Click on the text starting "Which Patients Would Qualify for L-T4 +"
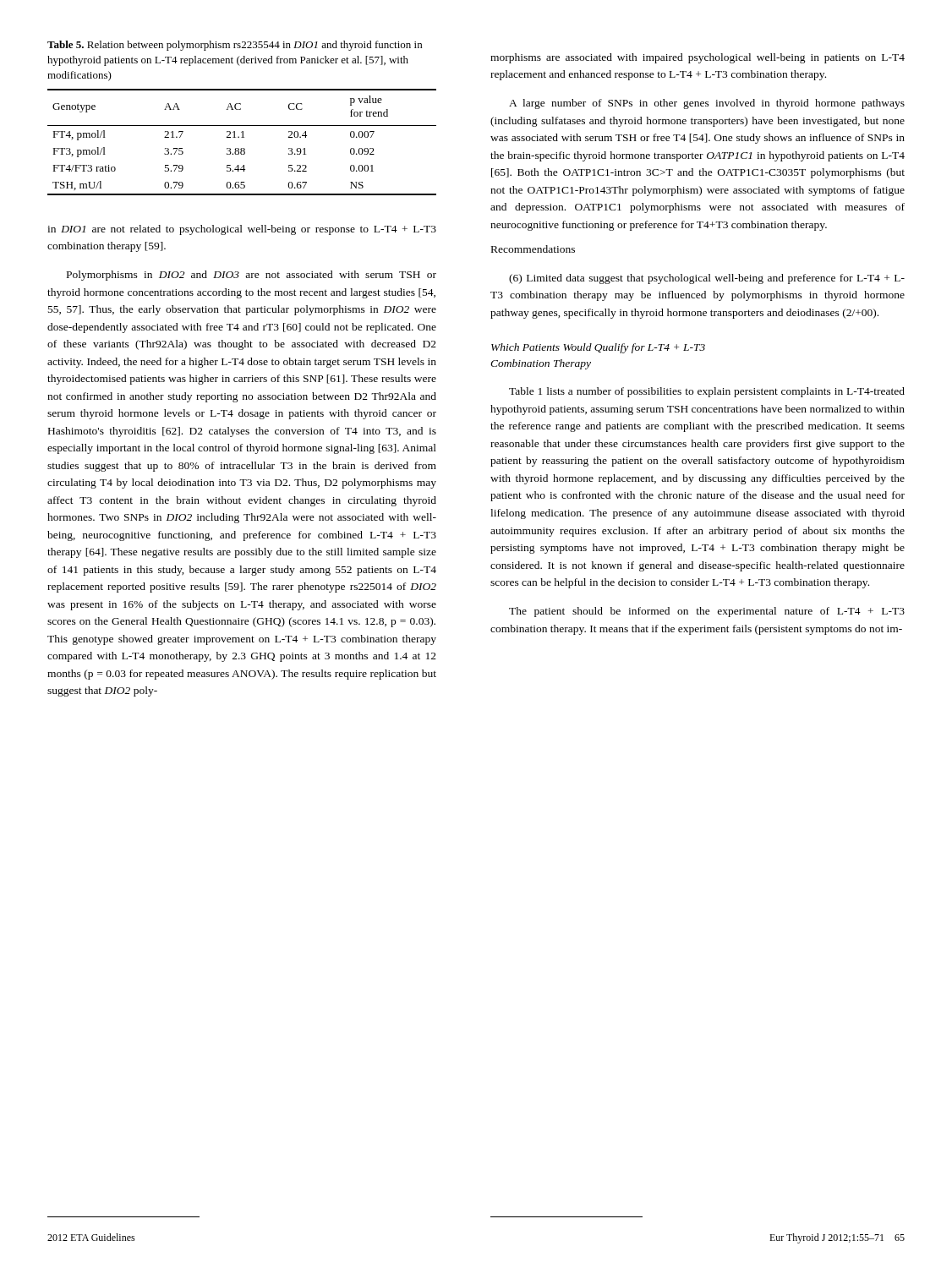Screen dimensions: 1268x952 (x=598, y=355)
